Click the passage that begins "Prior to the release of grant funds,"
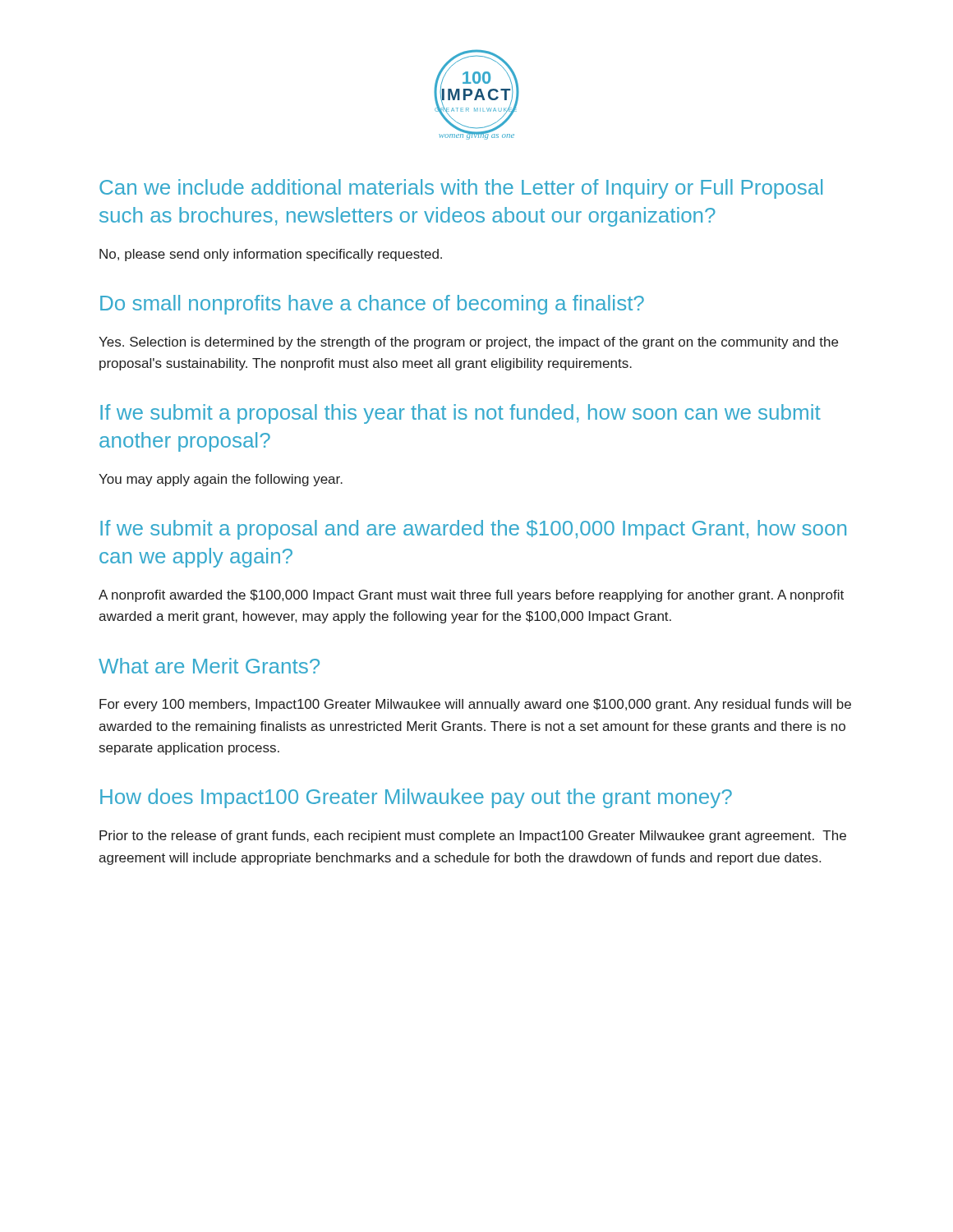 point(476,847)
